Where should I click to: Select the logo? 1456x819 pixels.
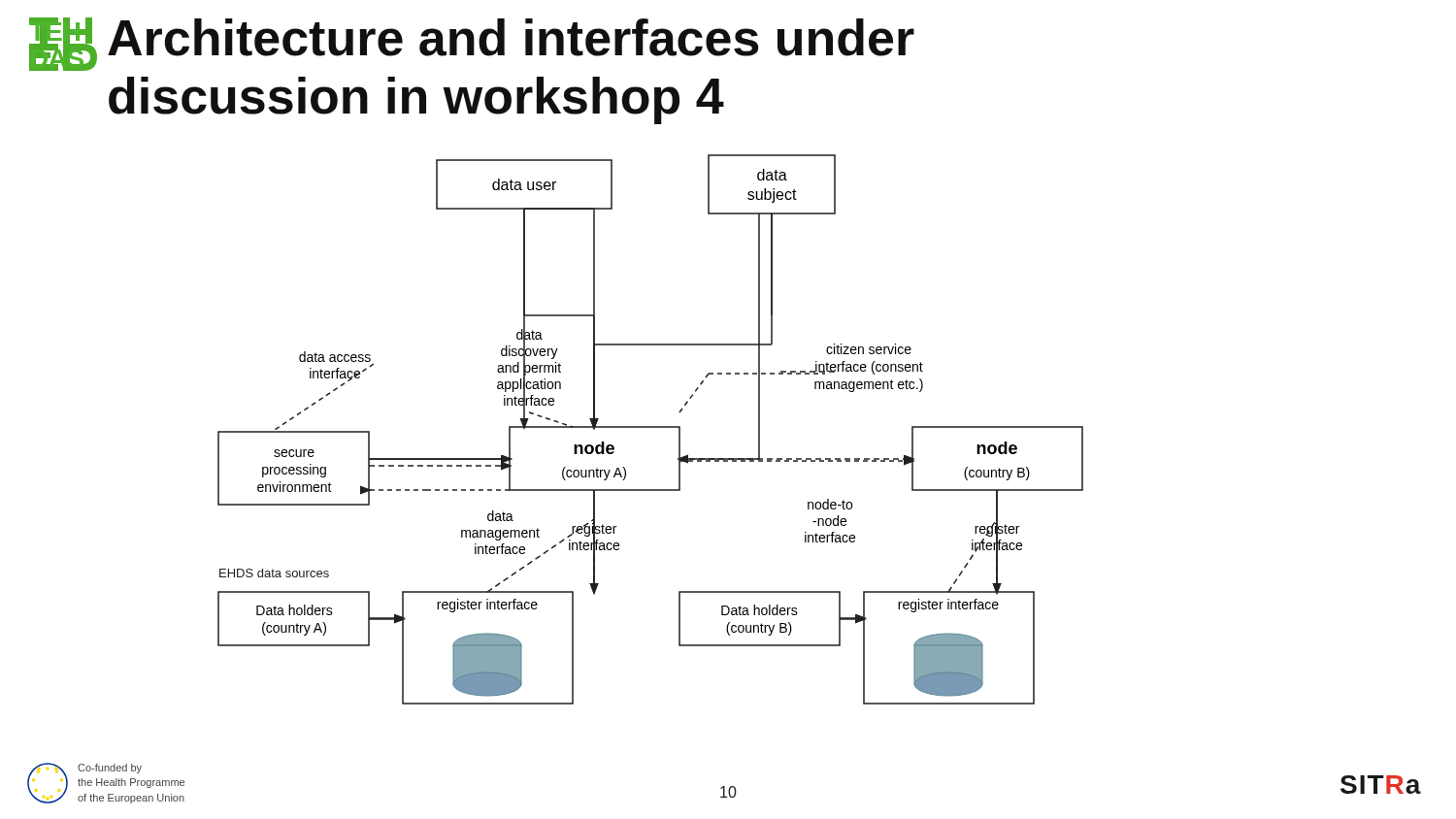[63, 44]
